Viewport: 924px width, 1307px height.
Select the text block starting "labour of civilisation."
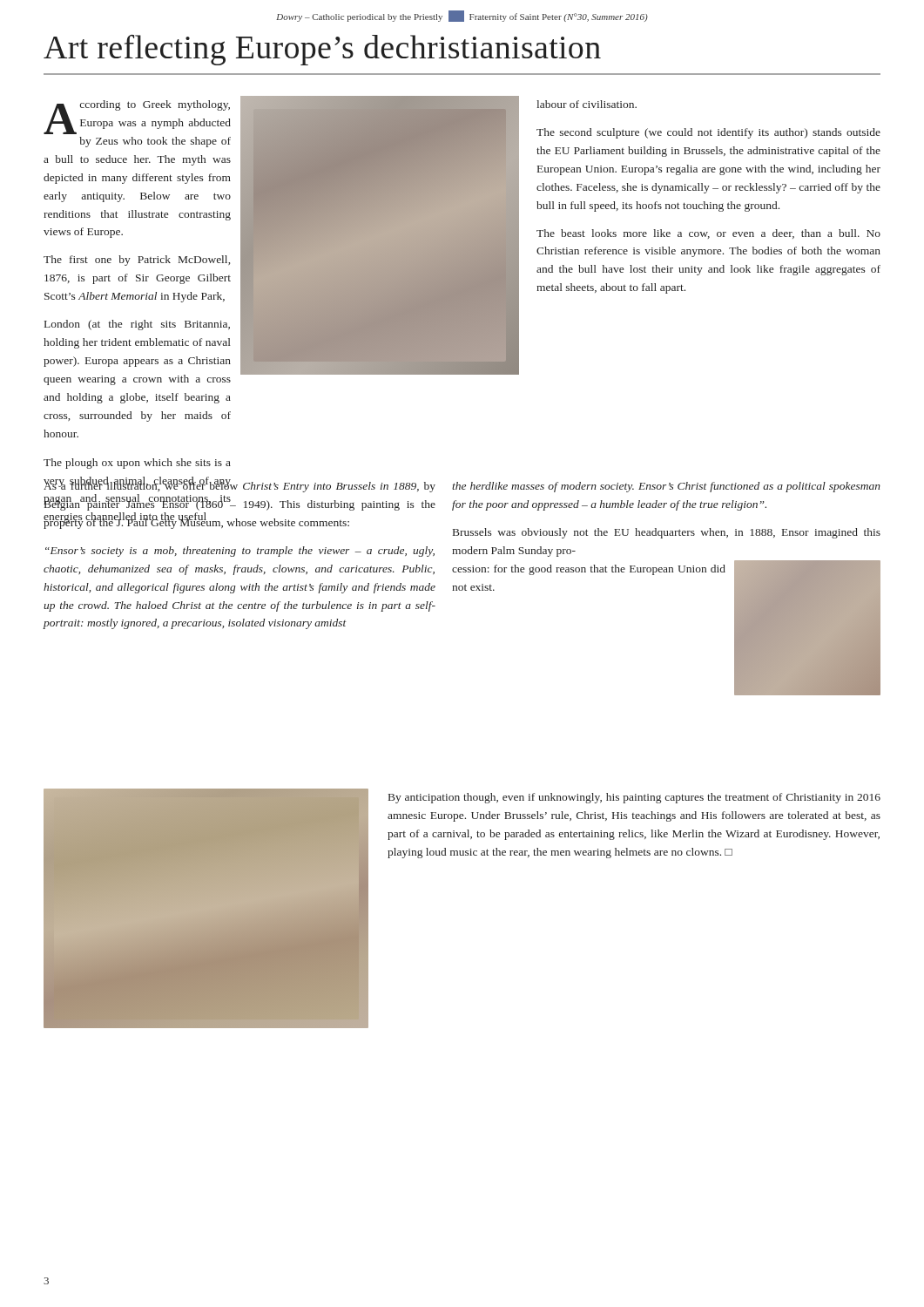(587, 104)
